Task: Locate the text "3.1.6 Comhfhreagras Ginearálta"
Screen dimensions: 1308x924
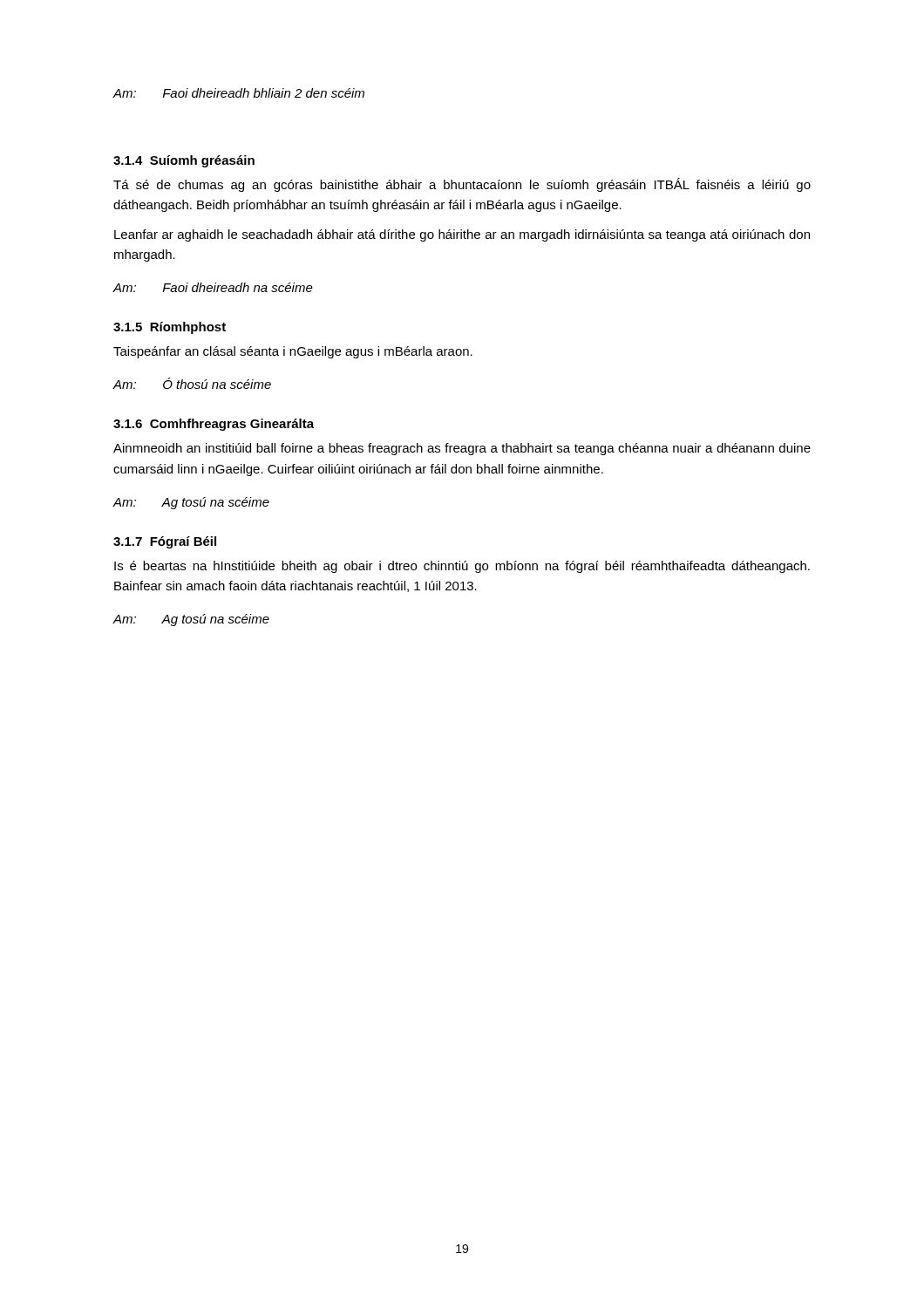Action: (x=214, y=424)
